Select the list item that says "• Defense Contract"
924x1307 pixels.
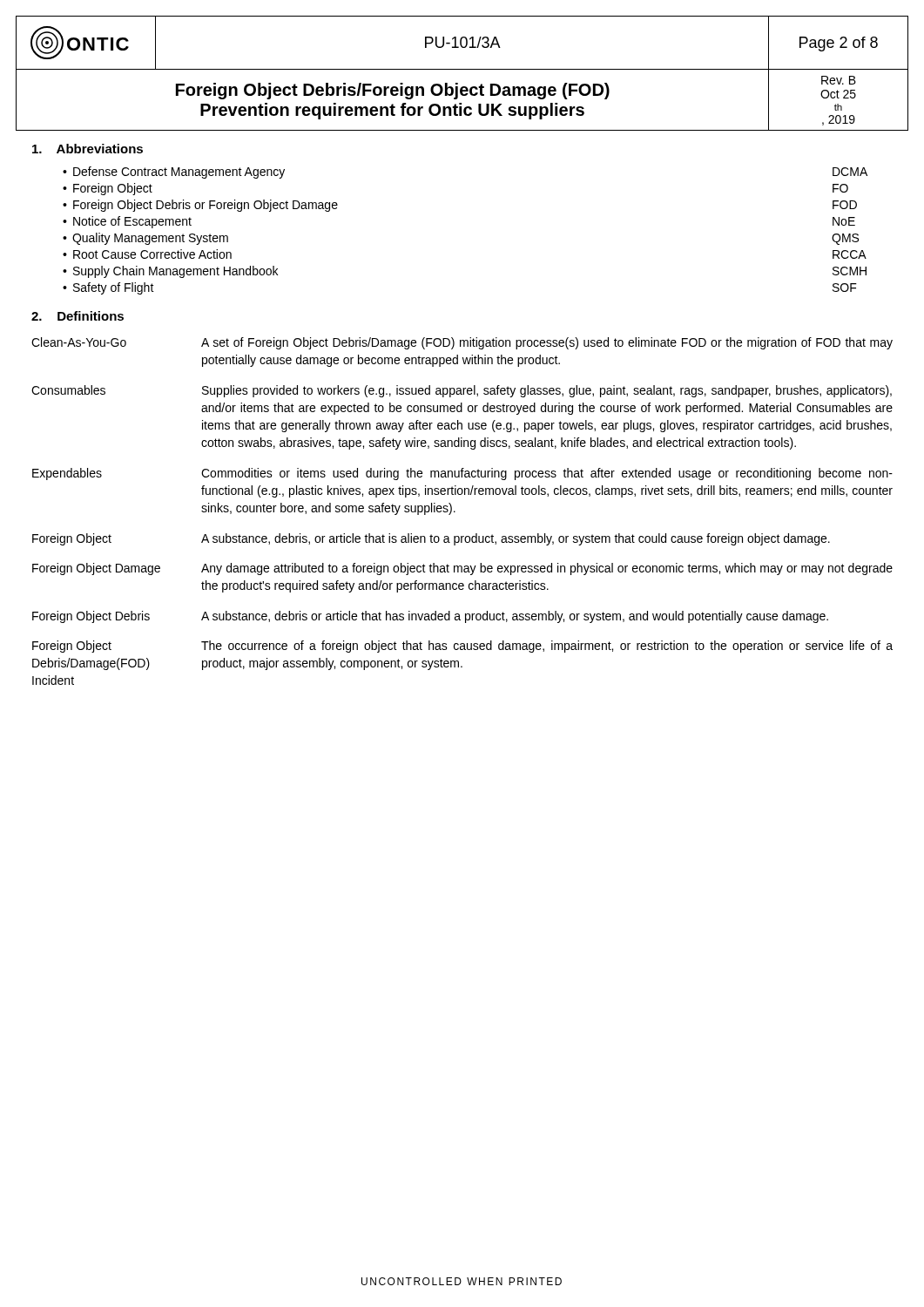click(x=176, y=172)
